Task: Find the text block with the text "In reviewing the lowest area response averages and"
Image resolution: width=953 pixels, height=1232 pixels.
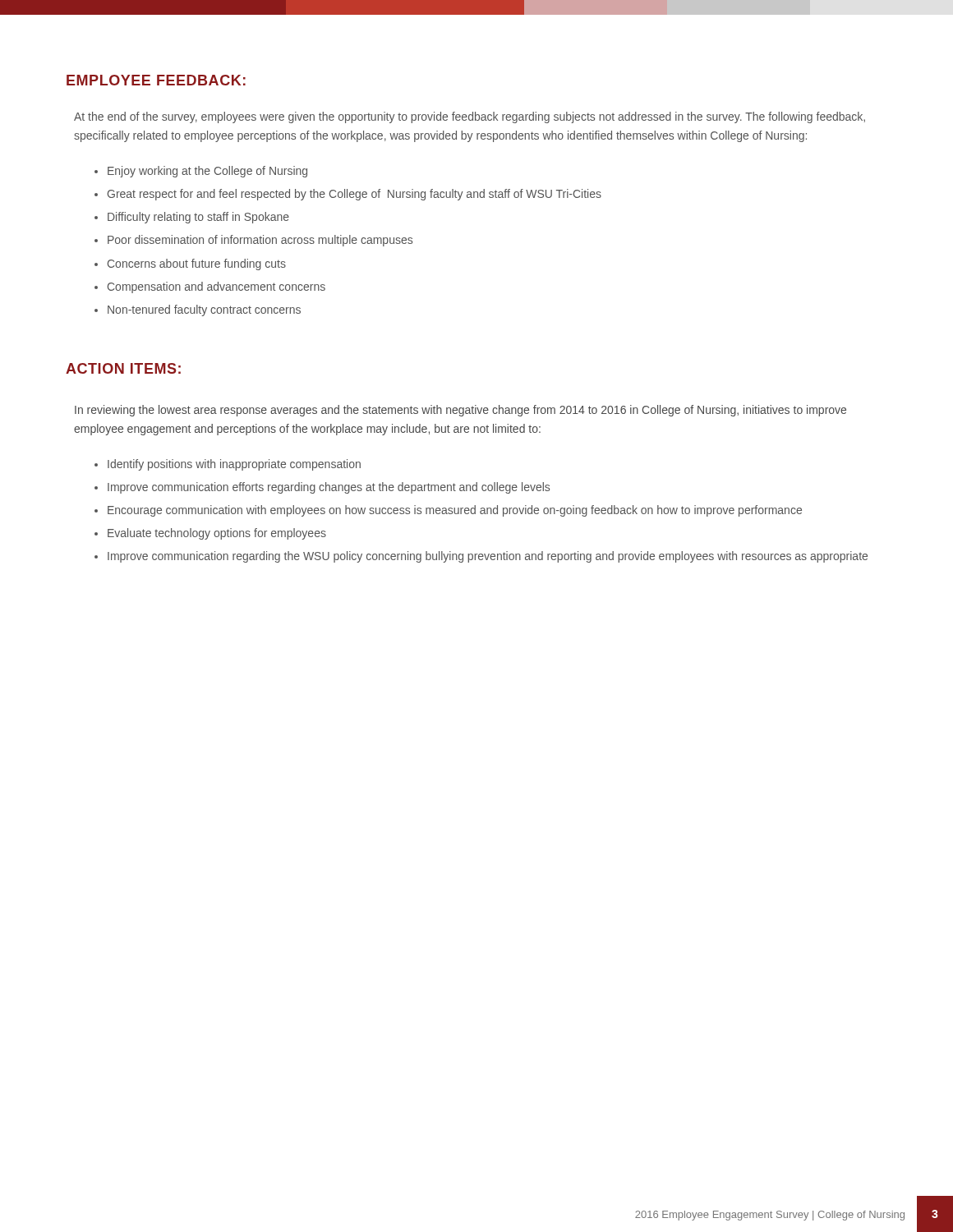Action: 460,419
